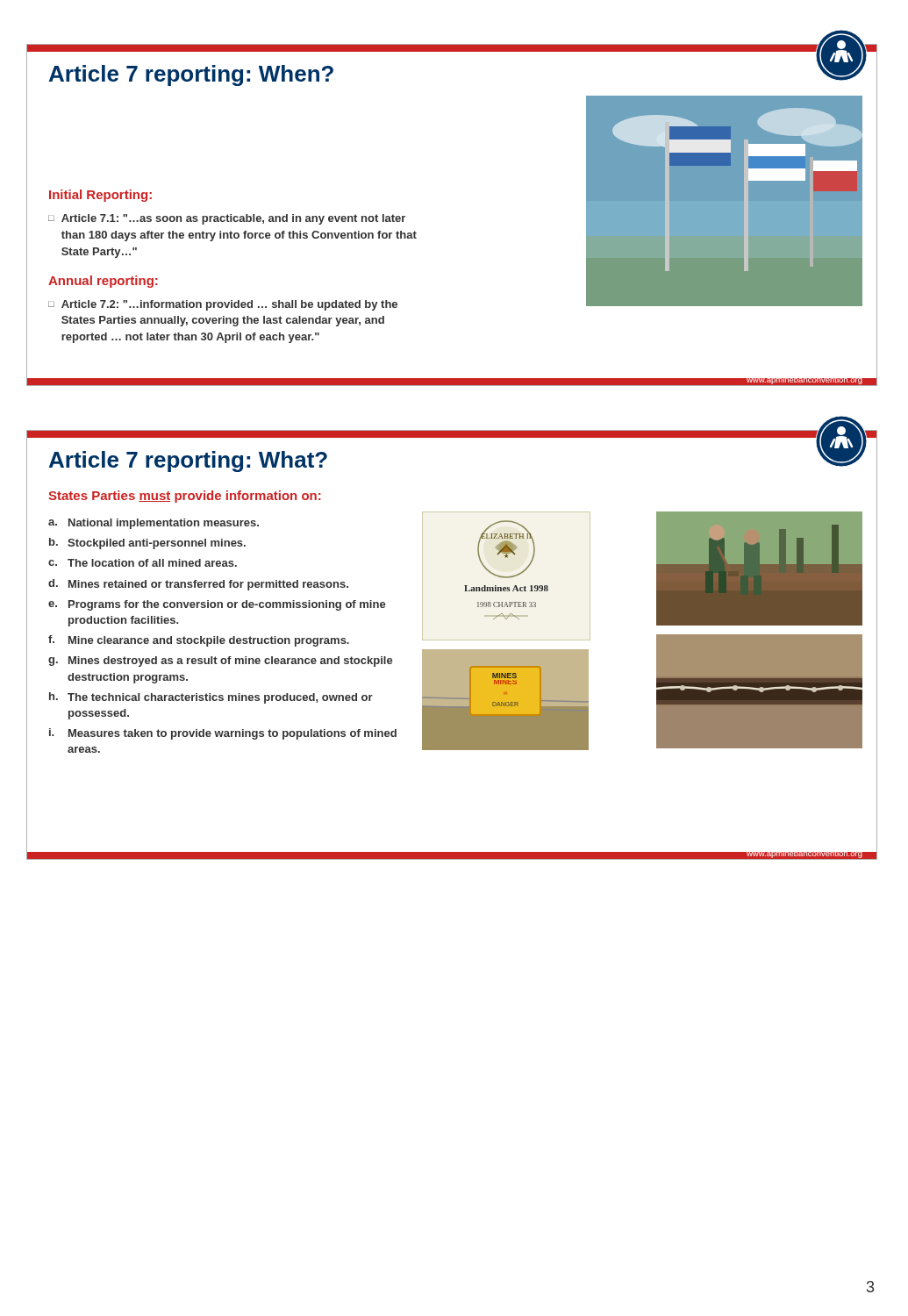Find the list item that says "□ Article 7.2: "…information provided … shall"
This screenshot has height=1316, width=908.
pos(237,321)
